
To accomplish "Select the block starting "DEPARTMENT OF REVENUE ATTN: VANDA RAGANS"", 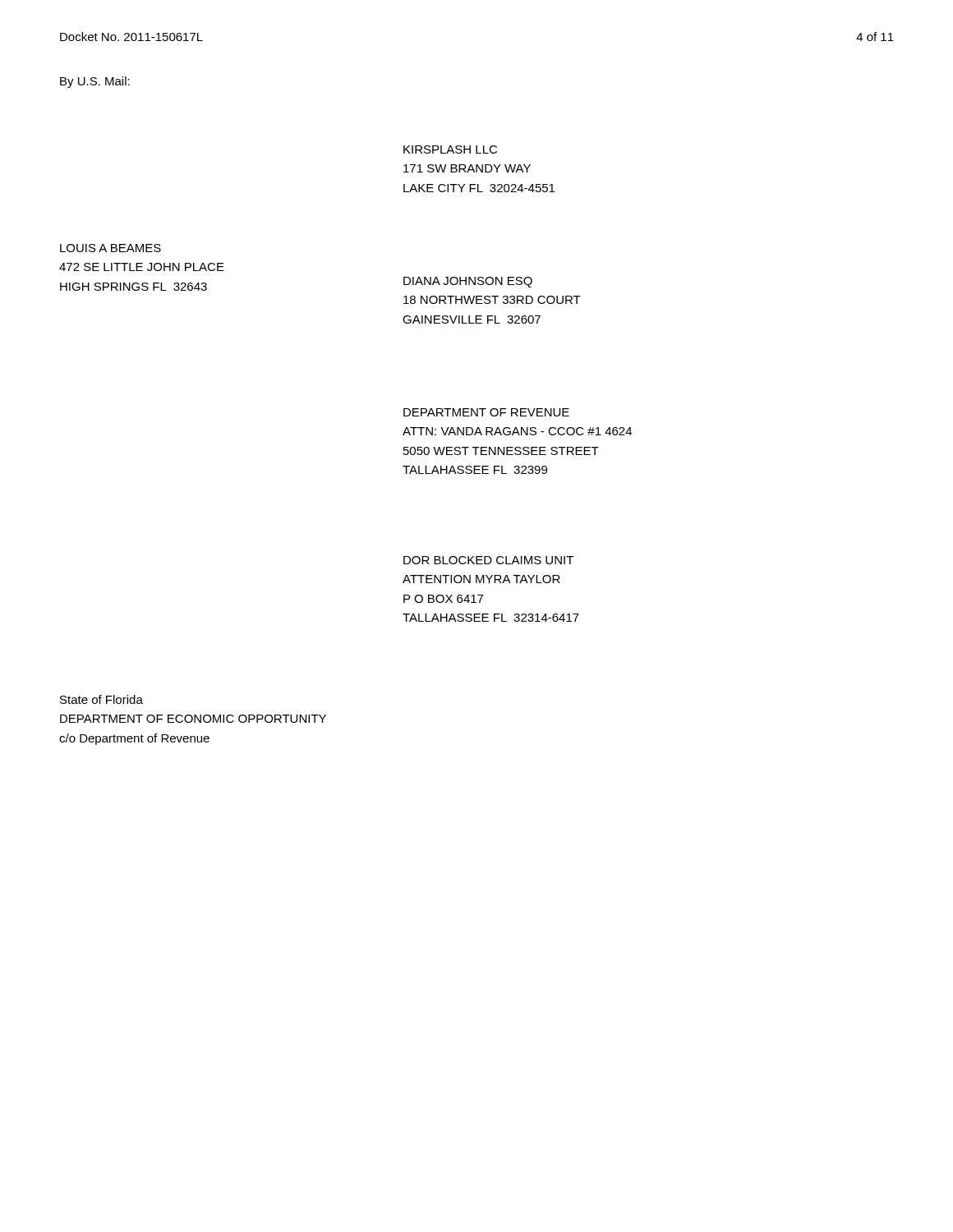I will [517, 441].
